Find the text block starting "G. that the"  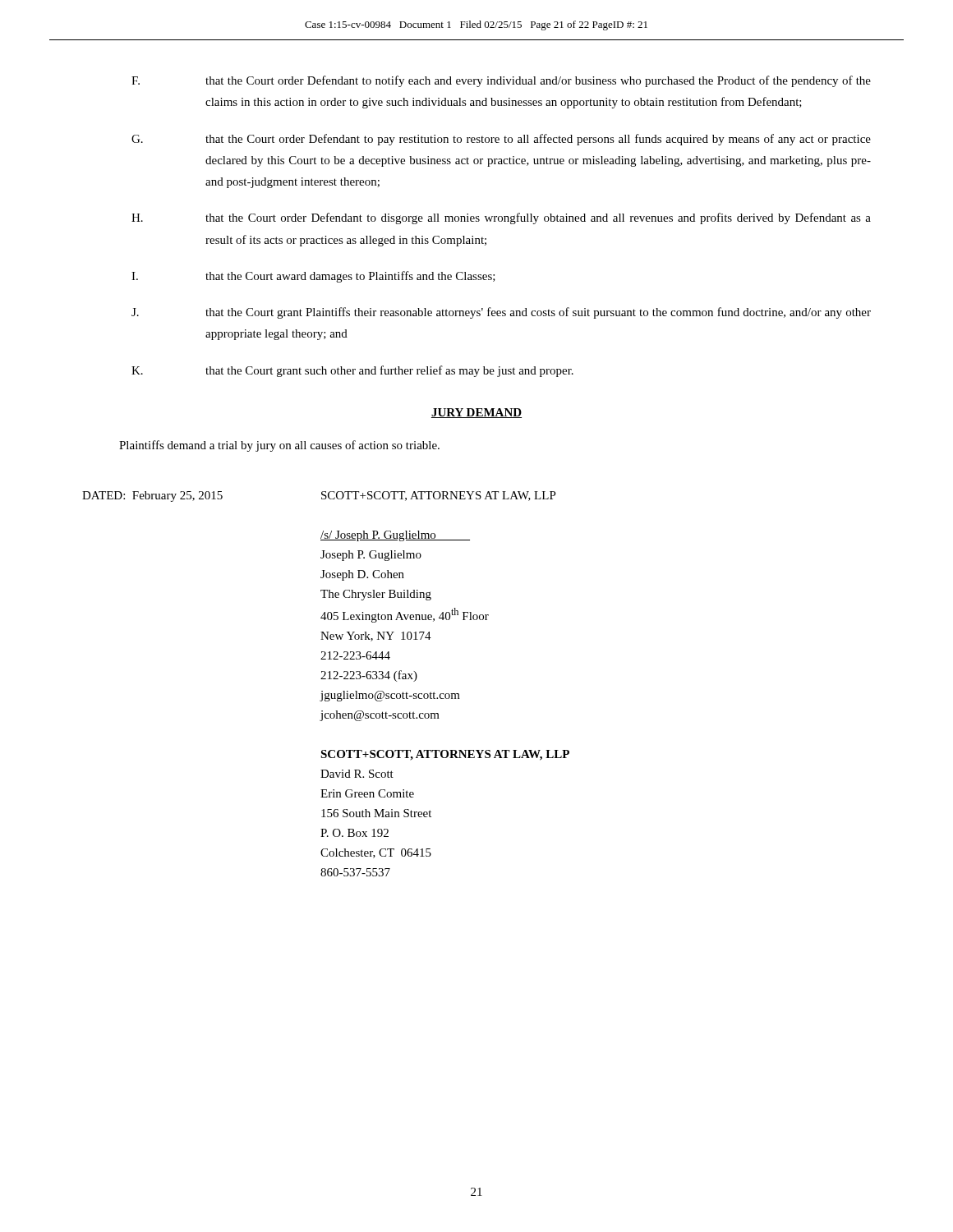coord(476,160)
